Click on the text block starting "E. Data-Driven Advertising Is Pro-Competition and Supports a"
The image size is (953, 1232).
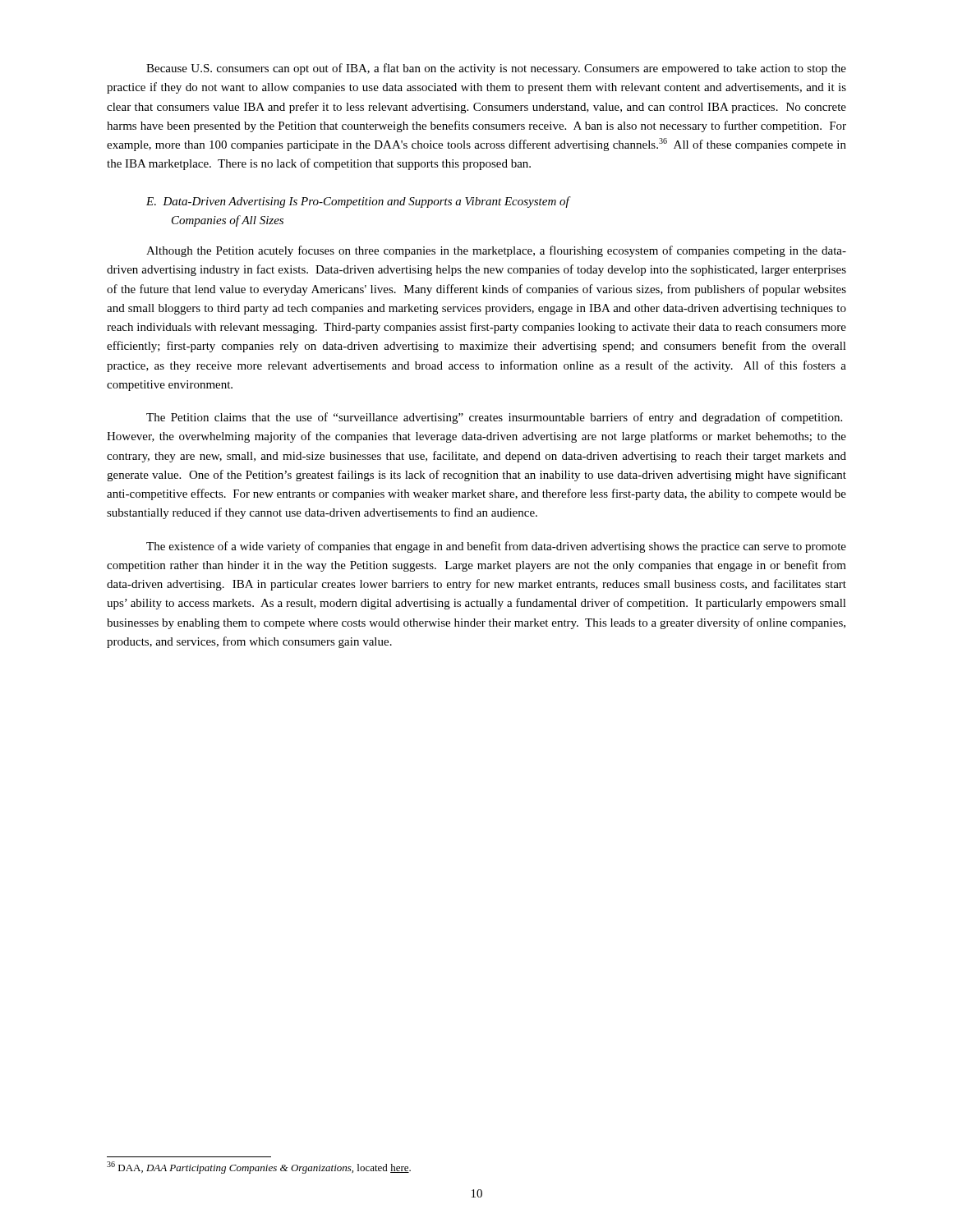358,210
